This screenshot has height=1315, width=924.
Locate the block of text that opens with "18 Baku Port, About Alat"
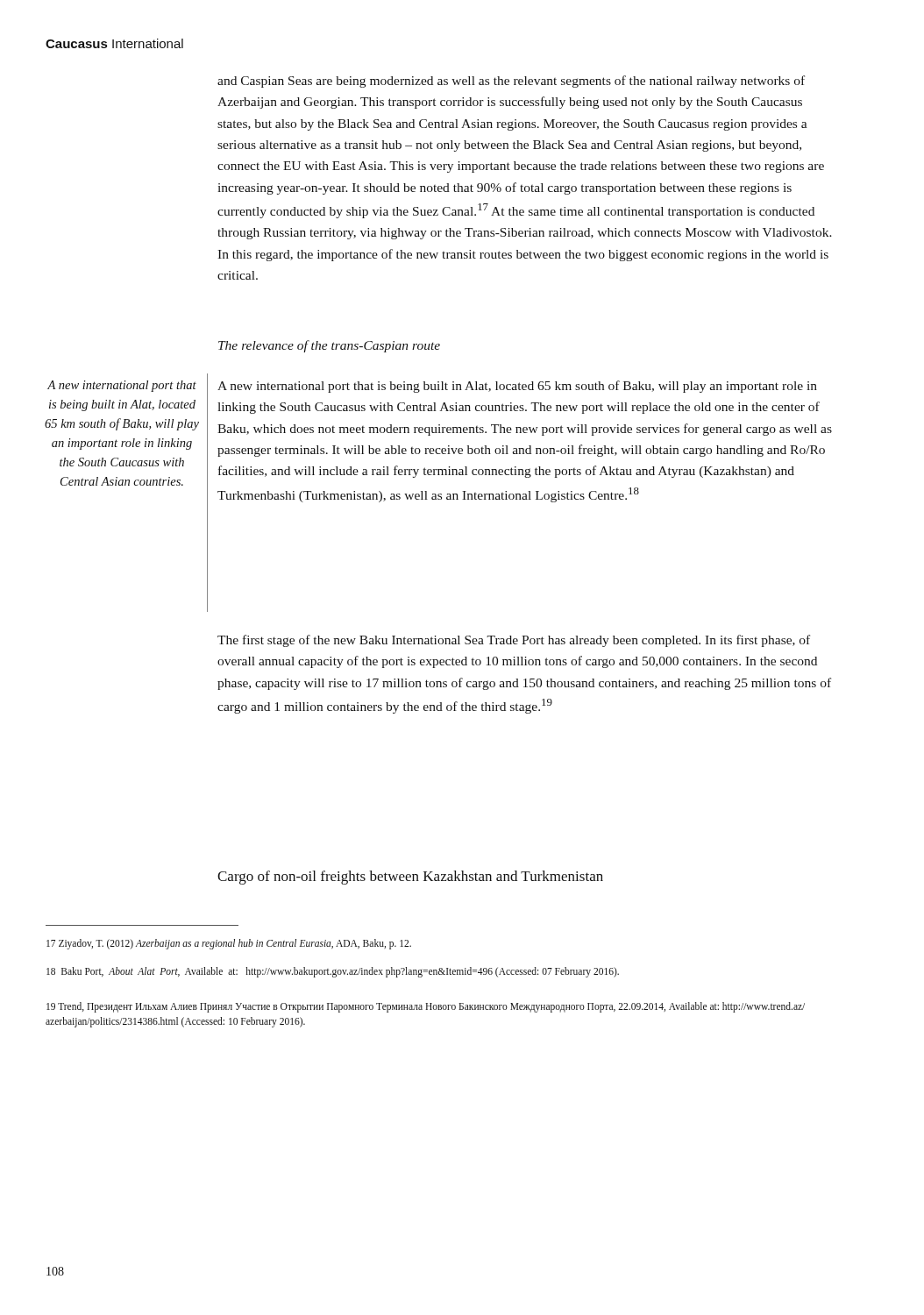333,971
